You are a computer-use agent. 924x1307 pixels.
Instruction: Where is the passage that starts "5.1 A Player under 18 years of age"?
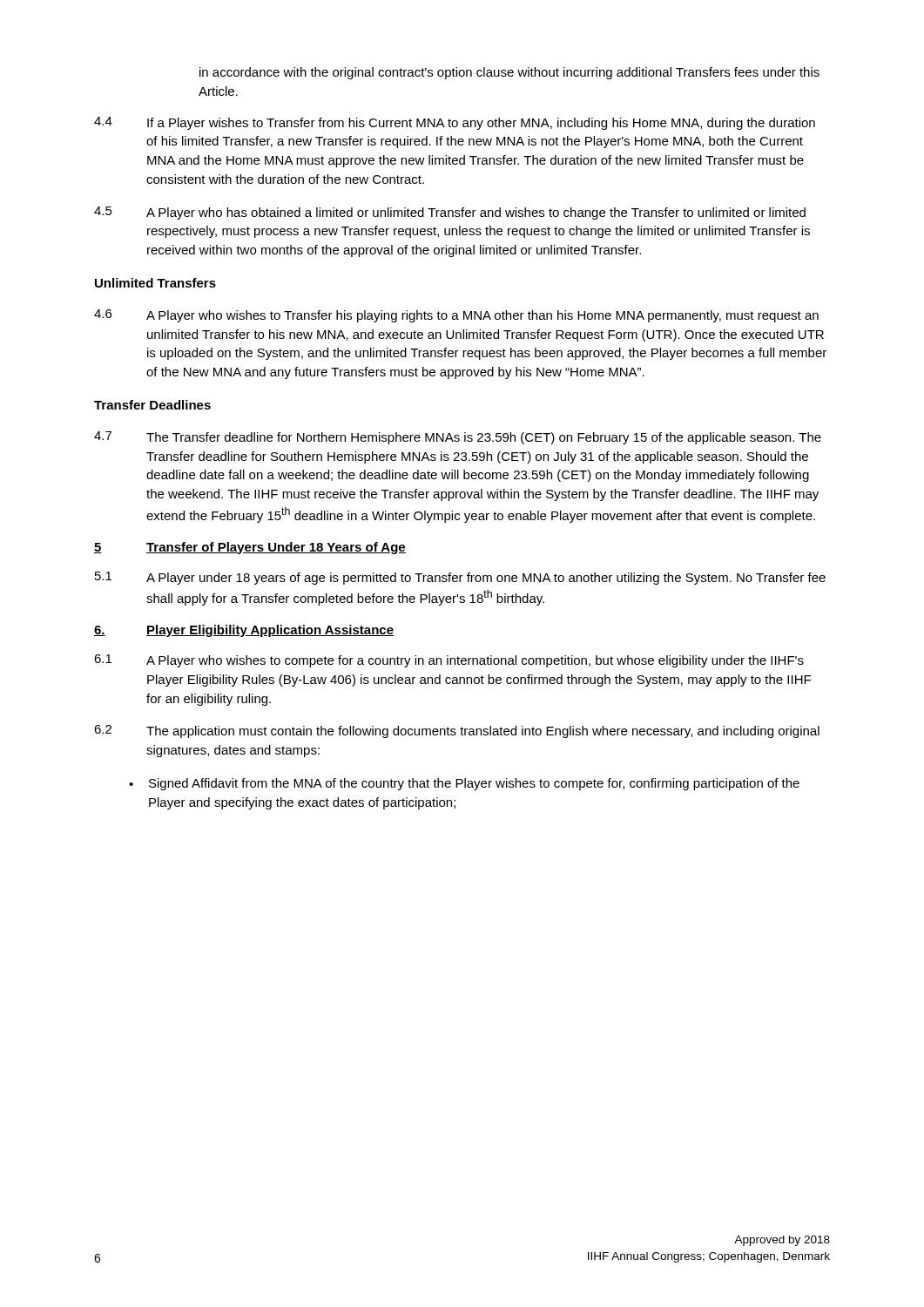(462, 588)
